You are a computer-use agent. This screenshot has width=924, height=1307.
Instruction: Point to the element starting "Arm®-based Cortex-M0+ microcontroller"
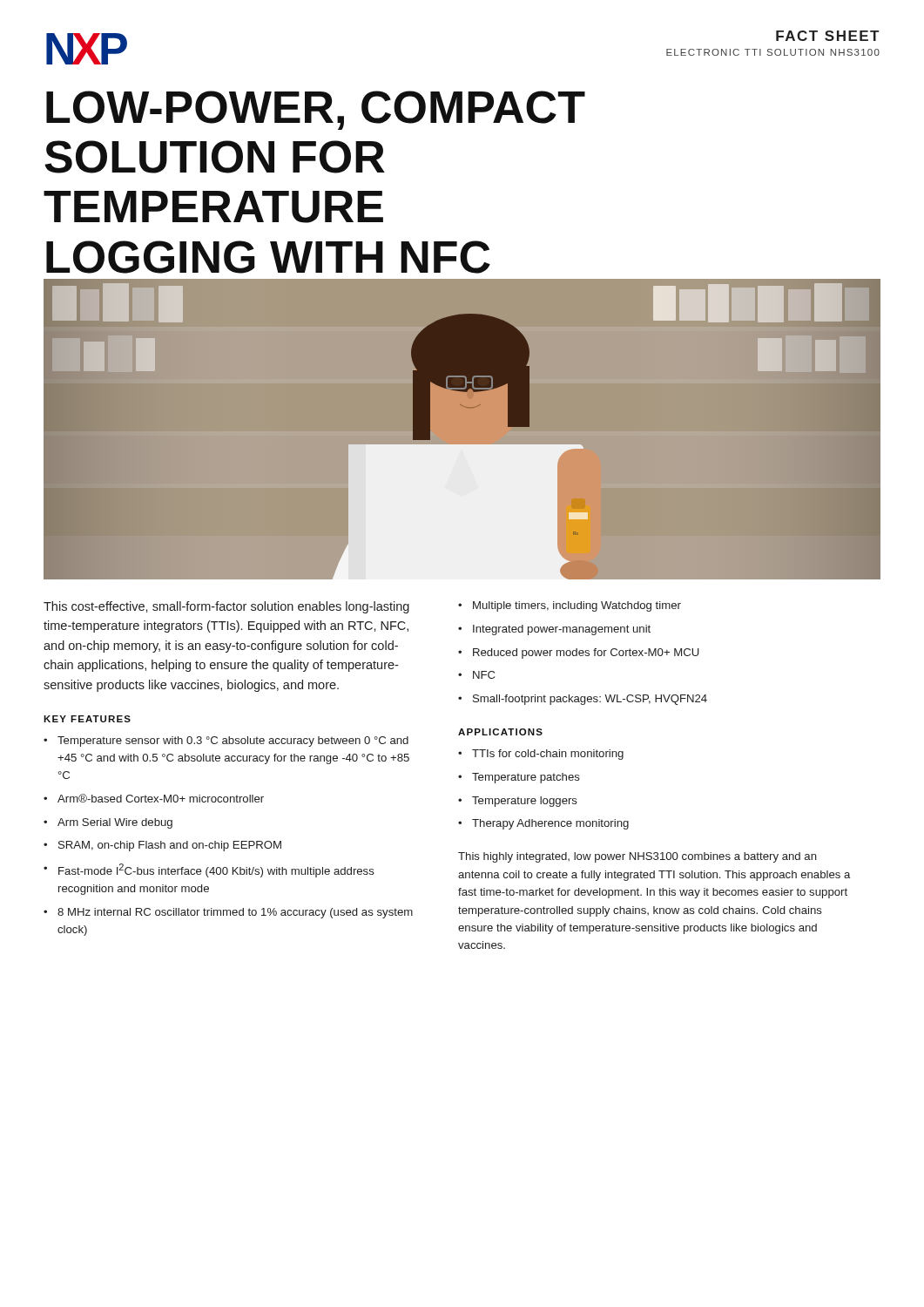pos(161,798)
